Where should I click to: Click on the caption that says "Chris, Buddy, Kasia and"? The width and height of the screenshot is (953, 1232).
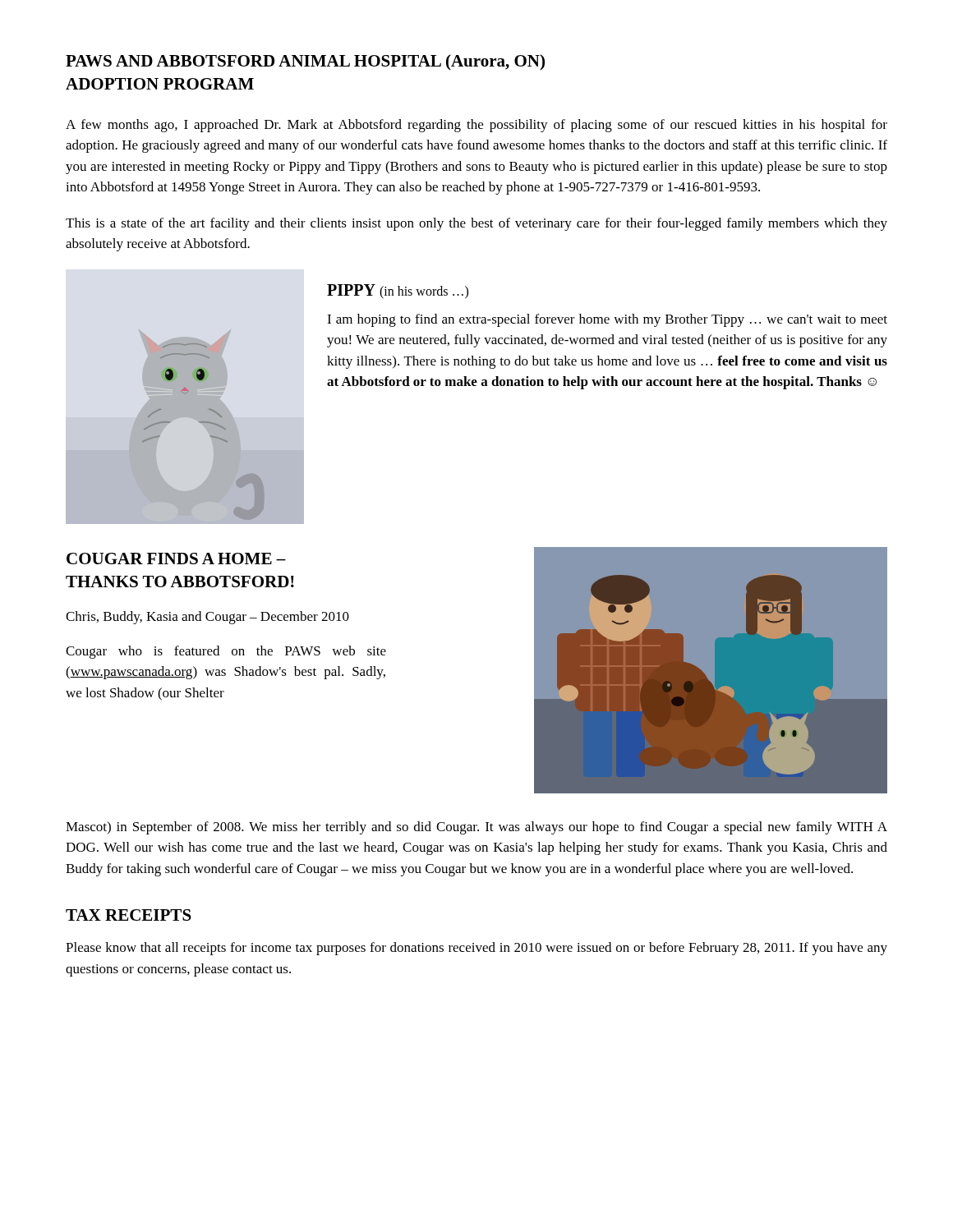pyautogui.click(x=207, y=617)
